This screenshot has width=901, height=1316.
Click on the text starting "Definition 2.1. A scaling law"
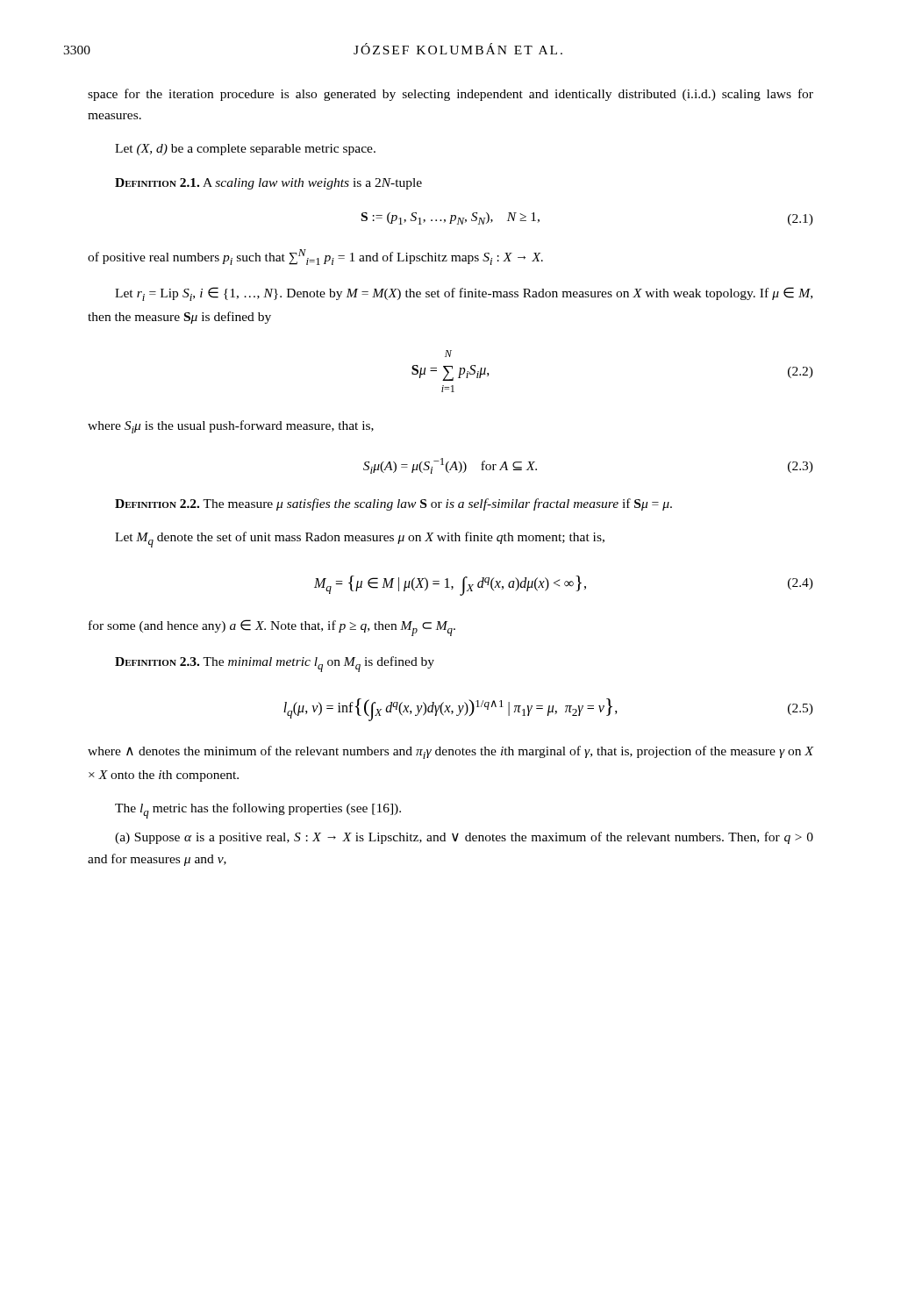pos(268,184)
